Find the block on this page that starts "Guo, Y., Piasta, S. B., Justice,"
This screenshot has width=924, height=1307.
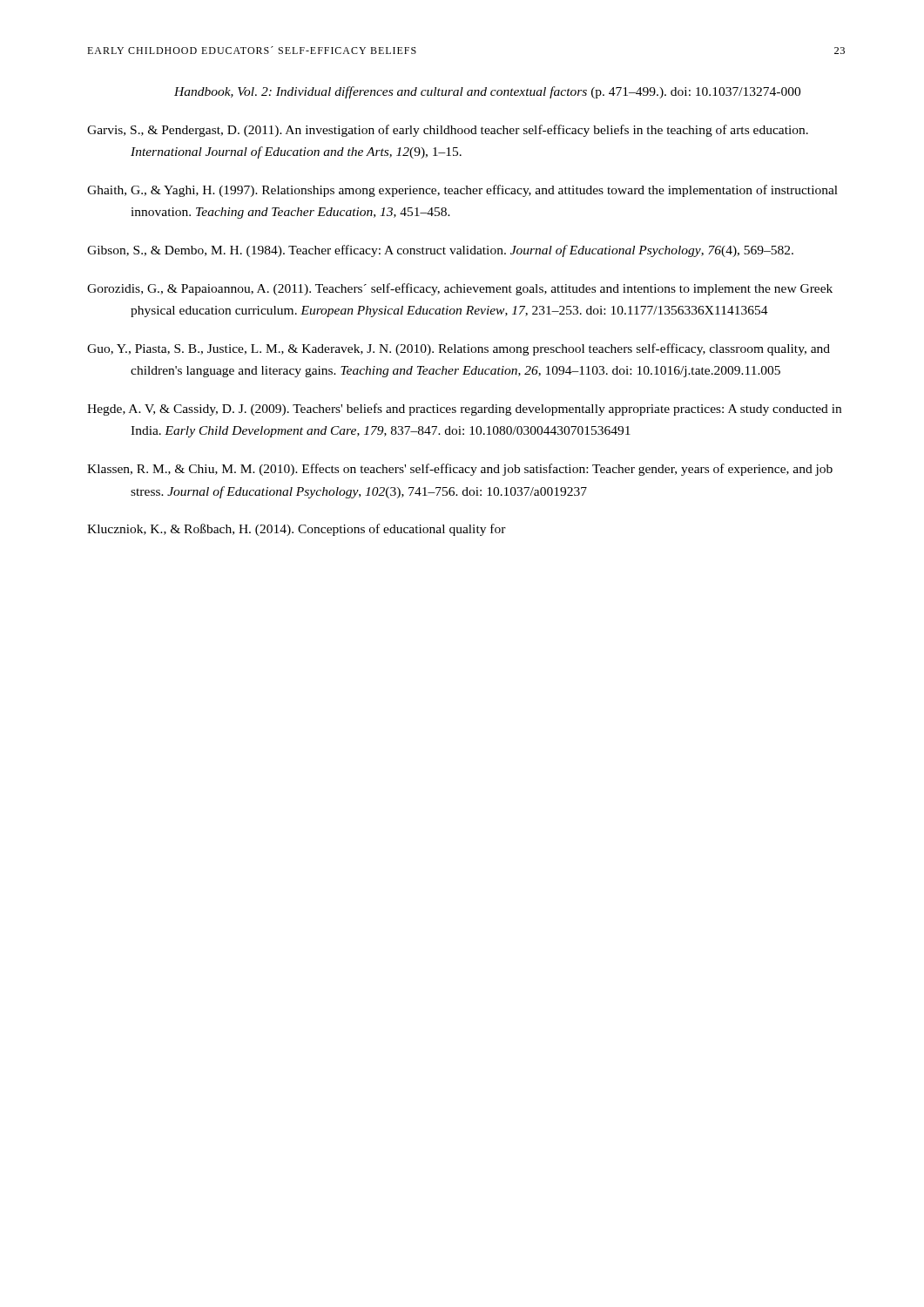pos(459,359)
